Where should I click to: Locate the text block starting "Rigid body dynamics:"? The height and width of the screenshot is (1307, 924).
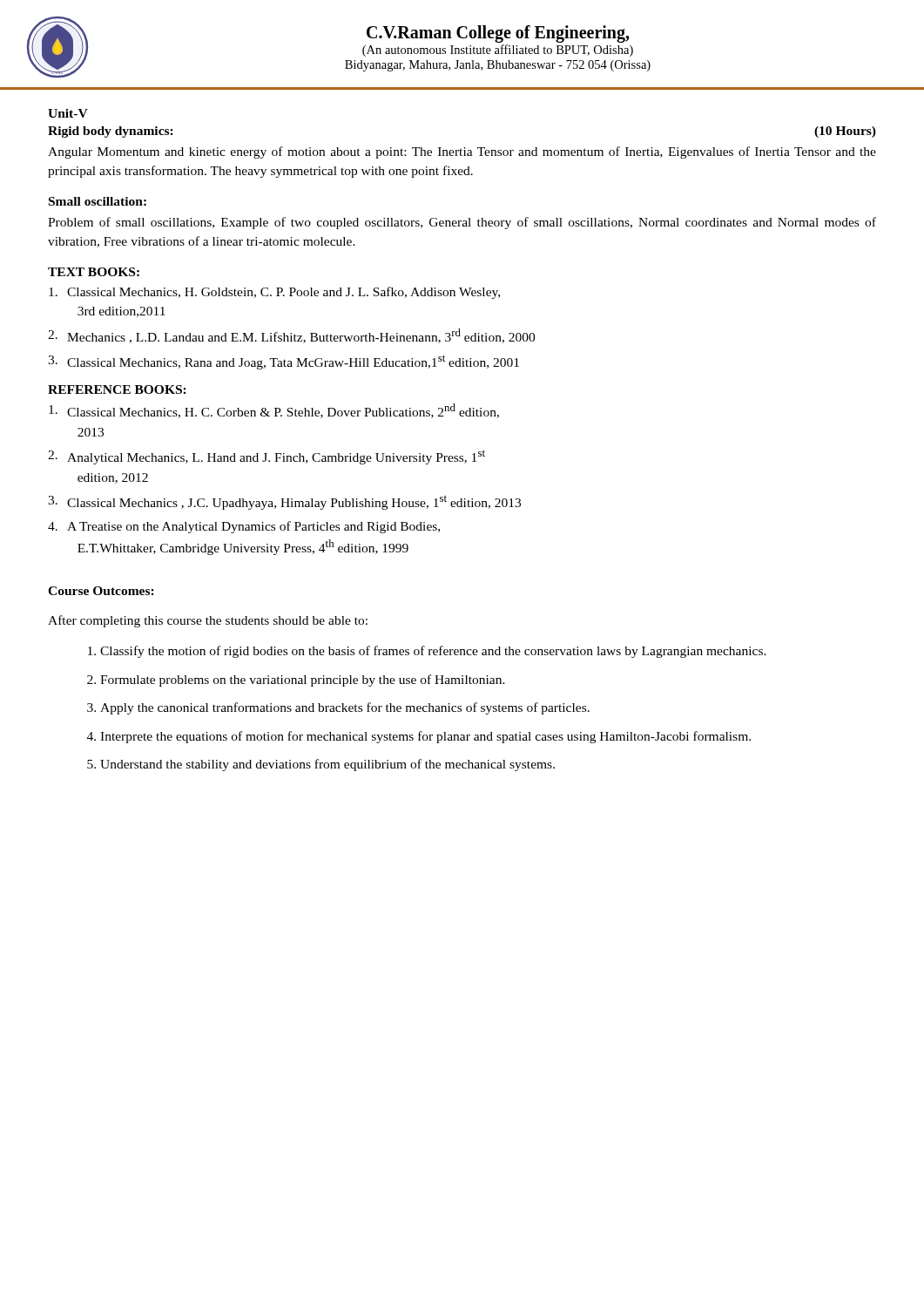pyautogui.click(x=103, y=132)
